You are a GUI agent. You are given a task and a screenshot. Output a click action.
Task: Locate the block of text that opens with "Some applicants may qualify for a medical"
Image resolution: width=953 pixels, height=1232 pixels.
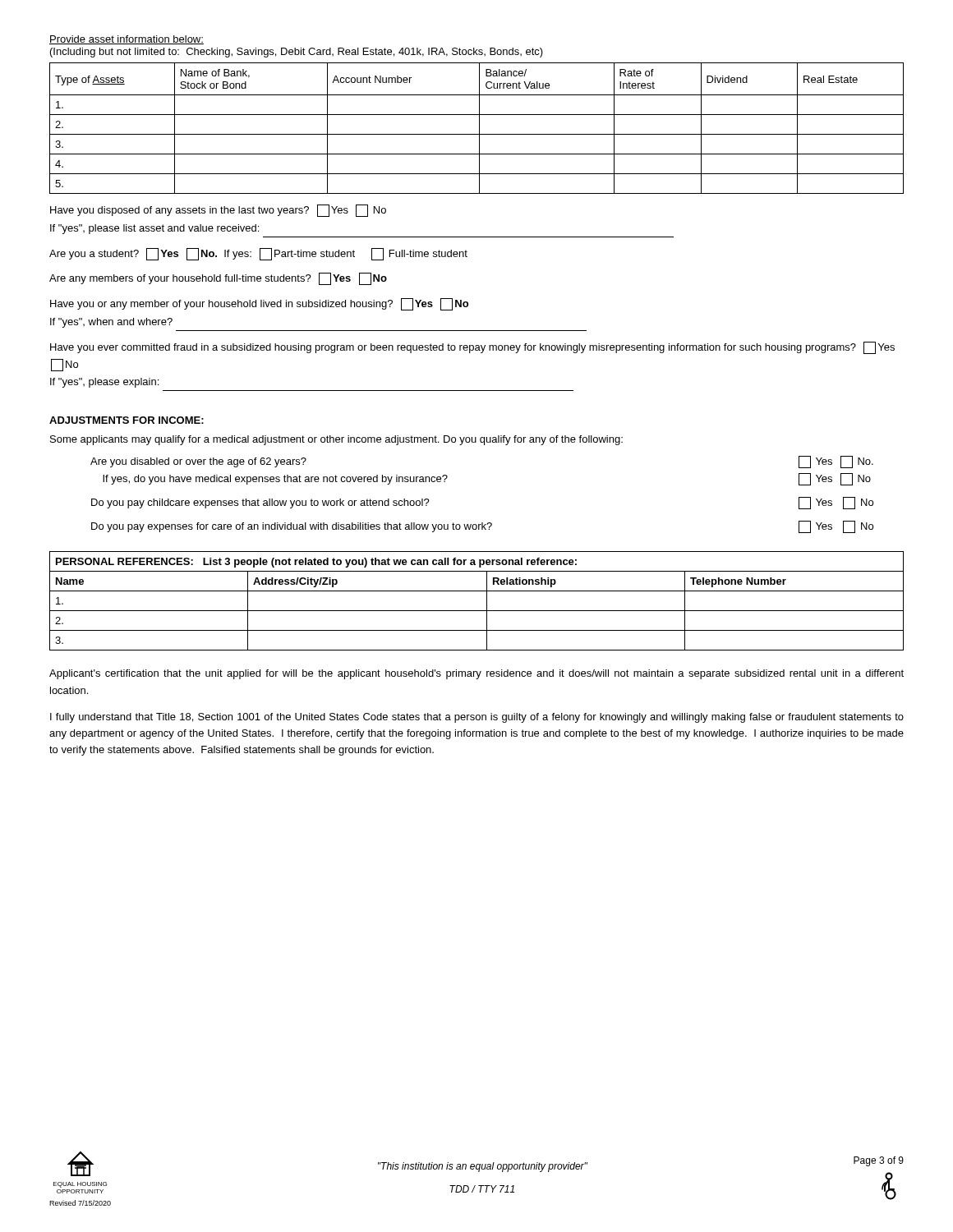coord(336,439)
